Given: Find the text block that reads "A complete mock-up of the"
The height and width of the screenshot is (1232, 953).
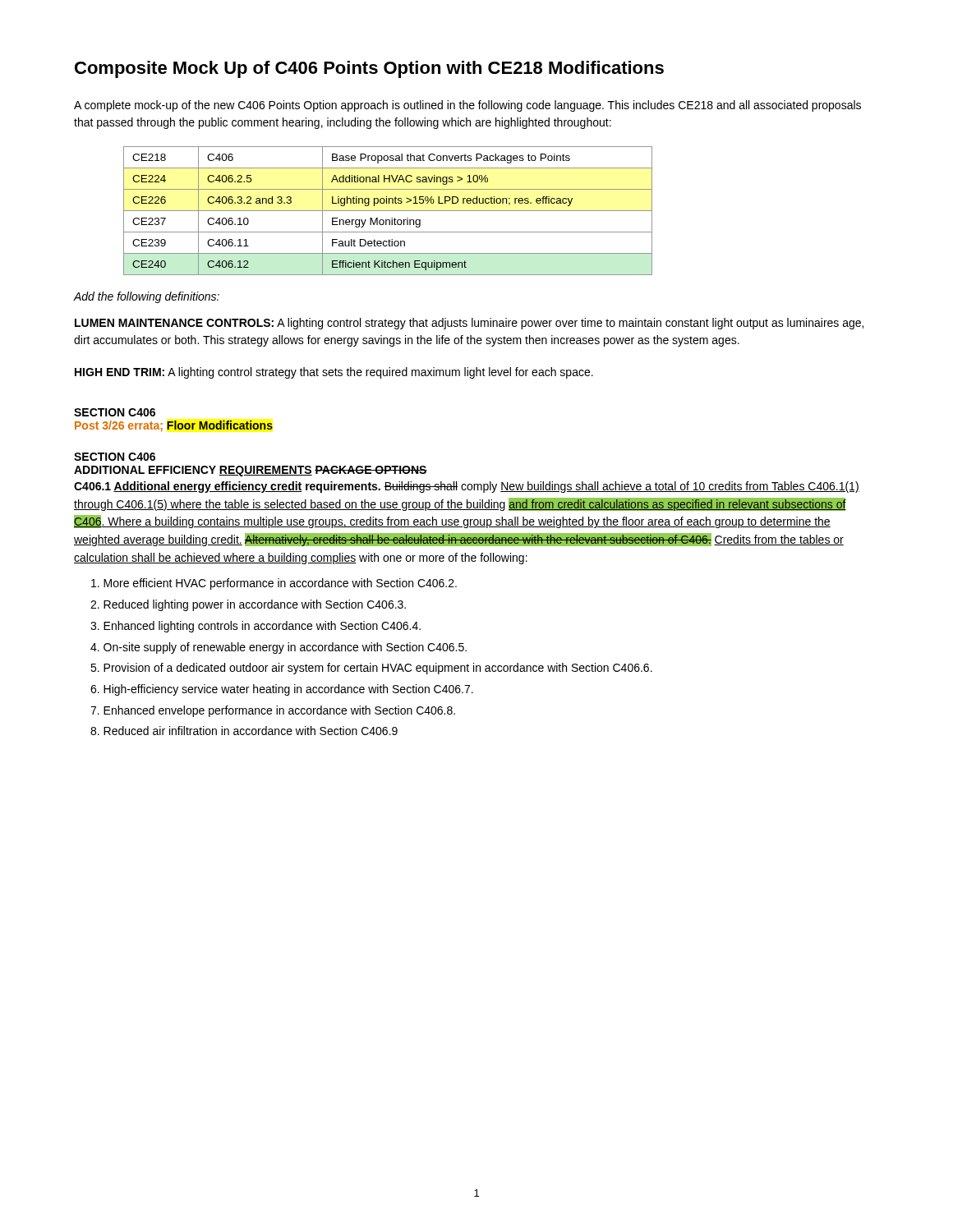Looking at the screenshot, I should tap(468, 114).
